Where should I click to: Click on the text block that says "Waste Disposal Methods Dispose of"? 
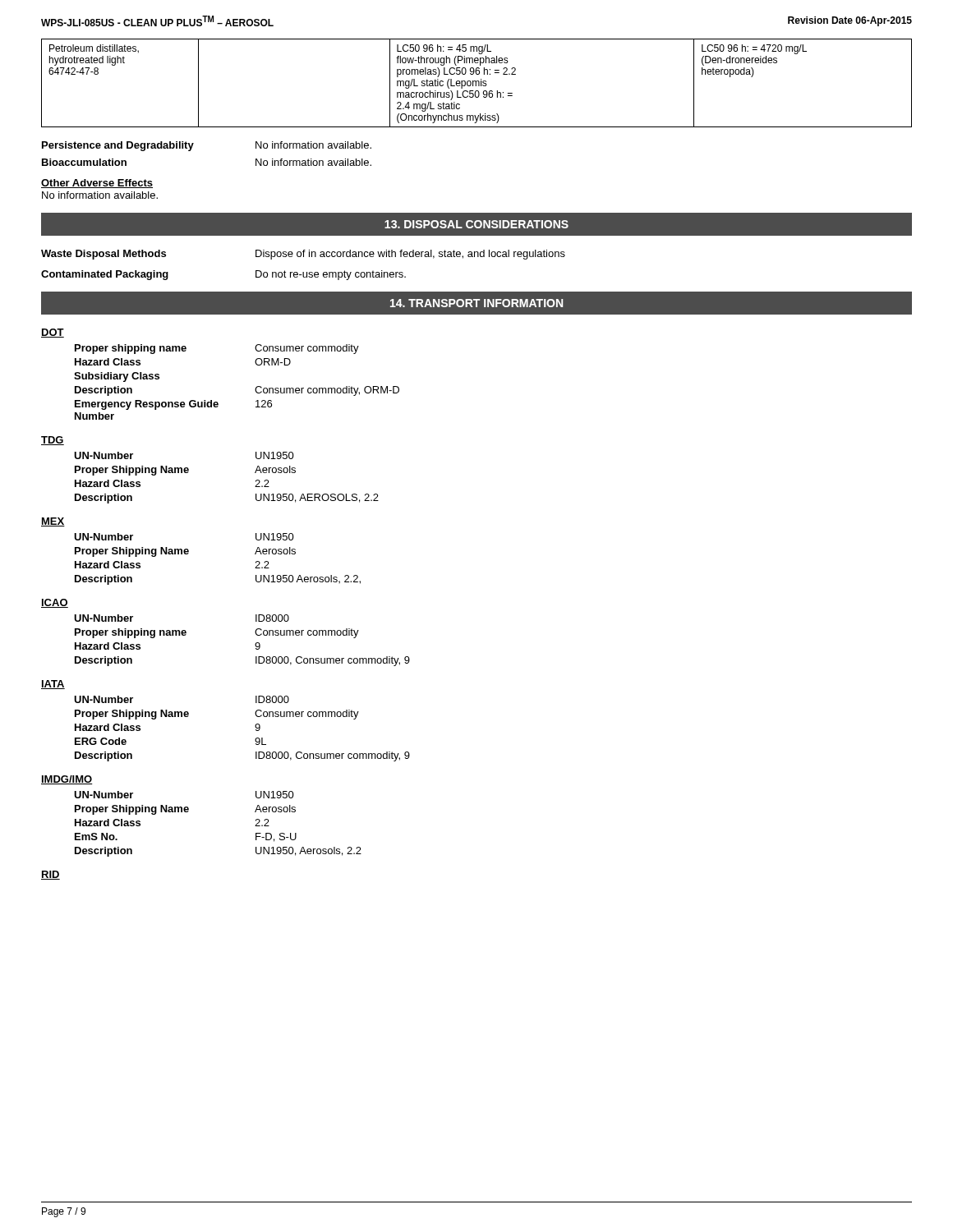pos(476,253)
